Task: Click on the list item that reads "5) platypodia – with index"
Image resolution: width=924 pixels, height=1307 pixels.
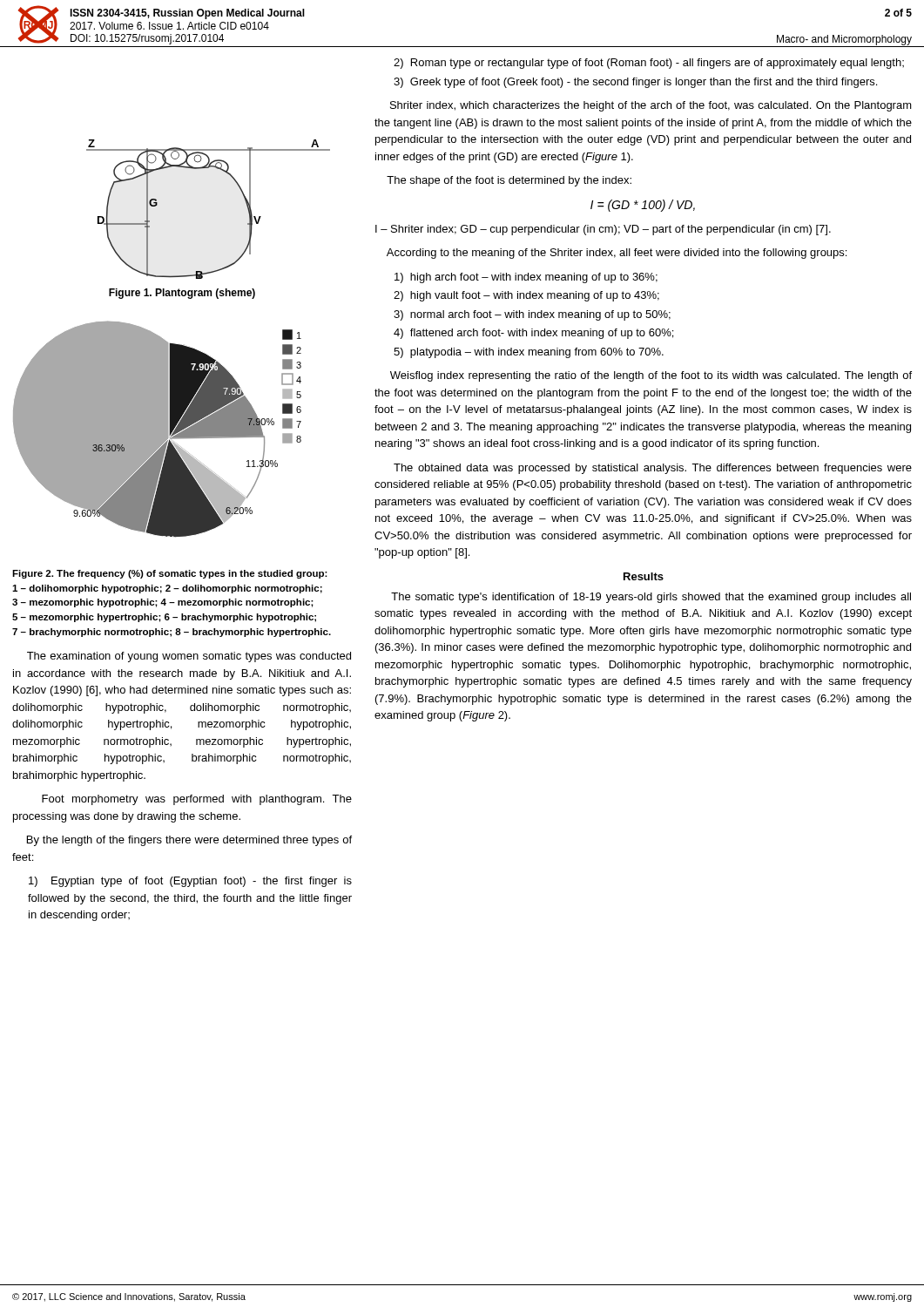Action: [x=529, y=351]
